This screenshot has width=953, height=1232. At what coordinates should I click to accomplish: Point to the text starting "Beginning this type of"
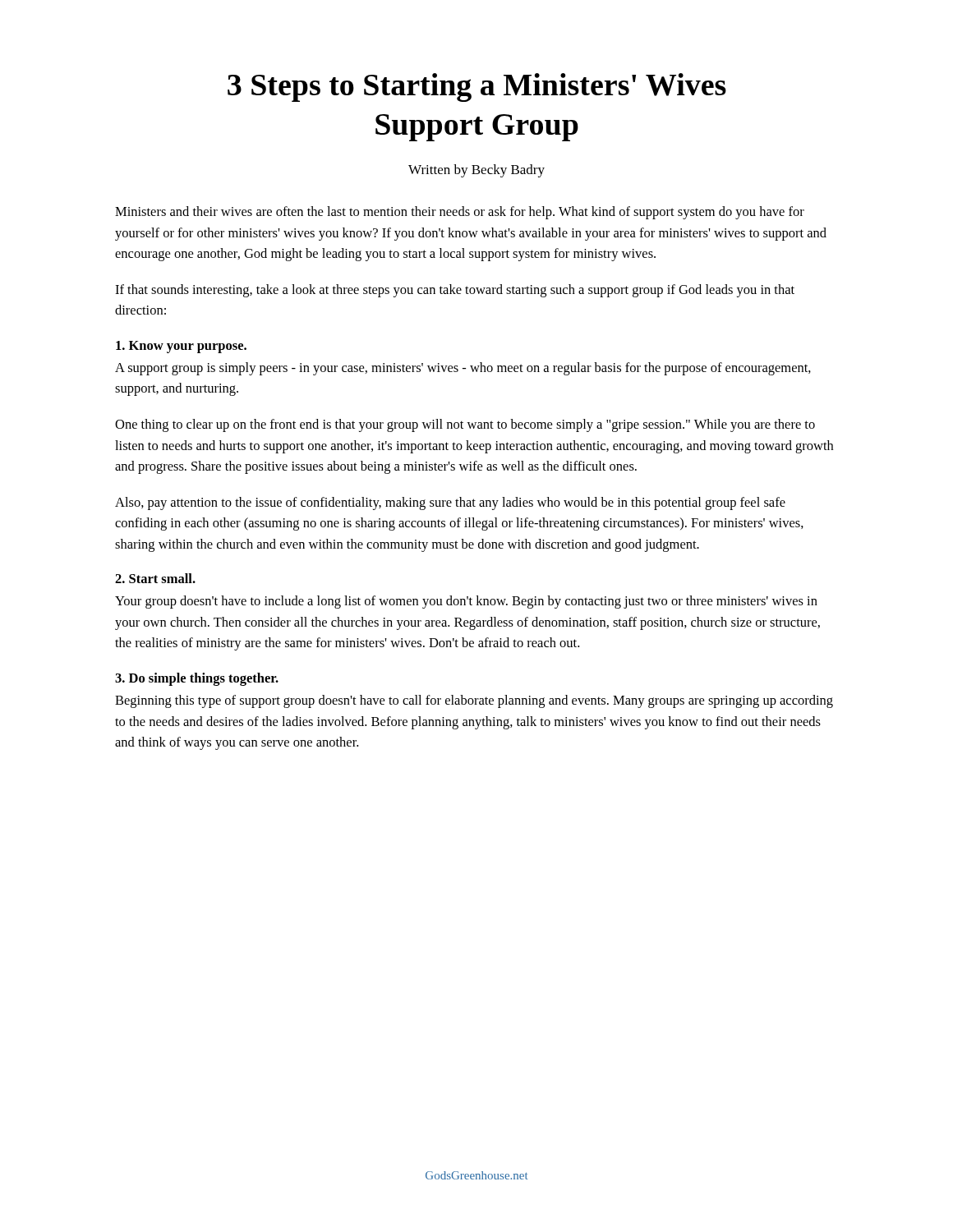(474, 721)
